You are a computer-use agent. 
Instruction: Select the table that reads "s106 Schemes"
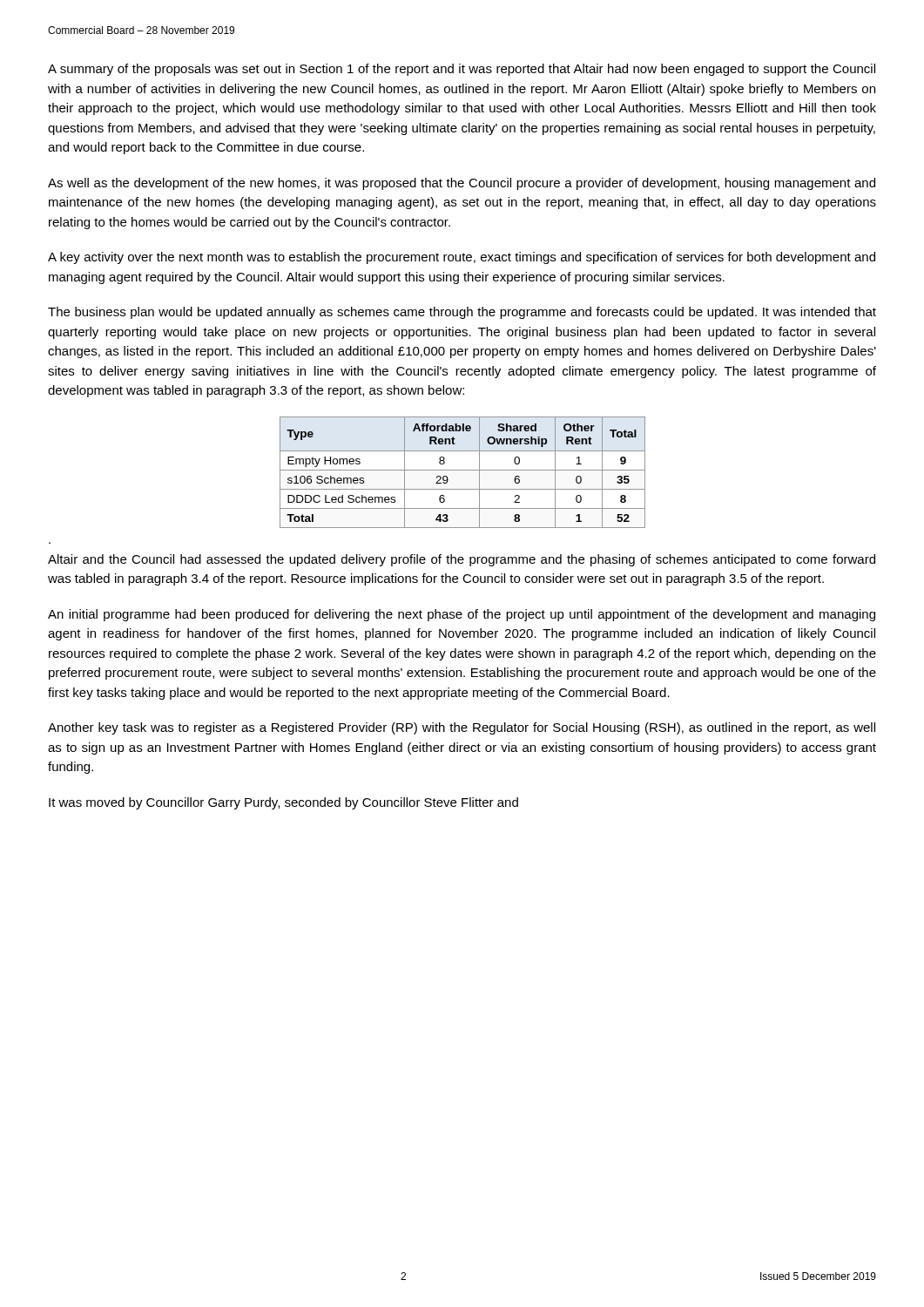(462, 472)
